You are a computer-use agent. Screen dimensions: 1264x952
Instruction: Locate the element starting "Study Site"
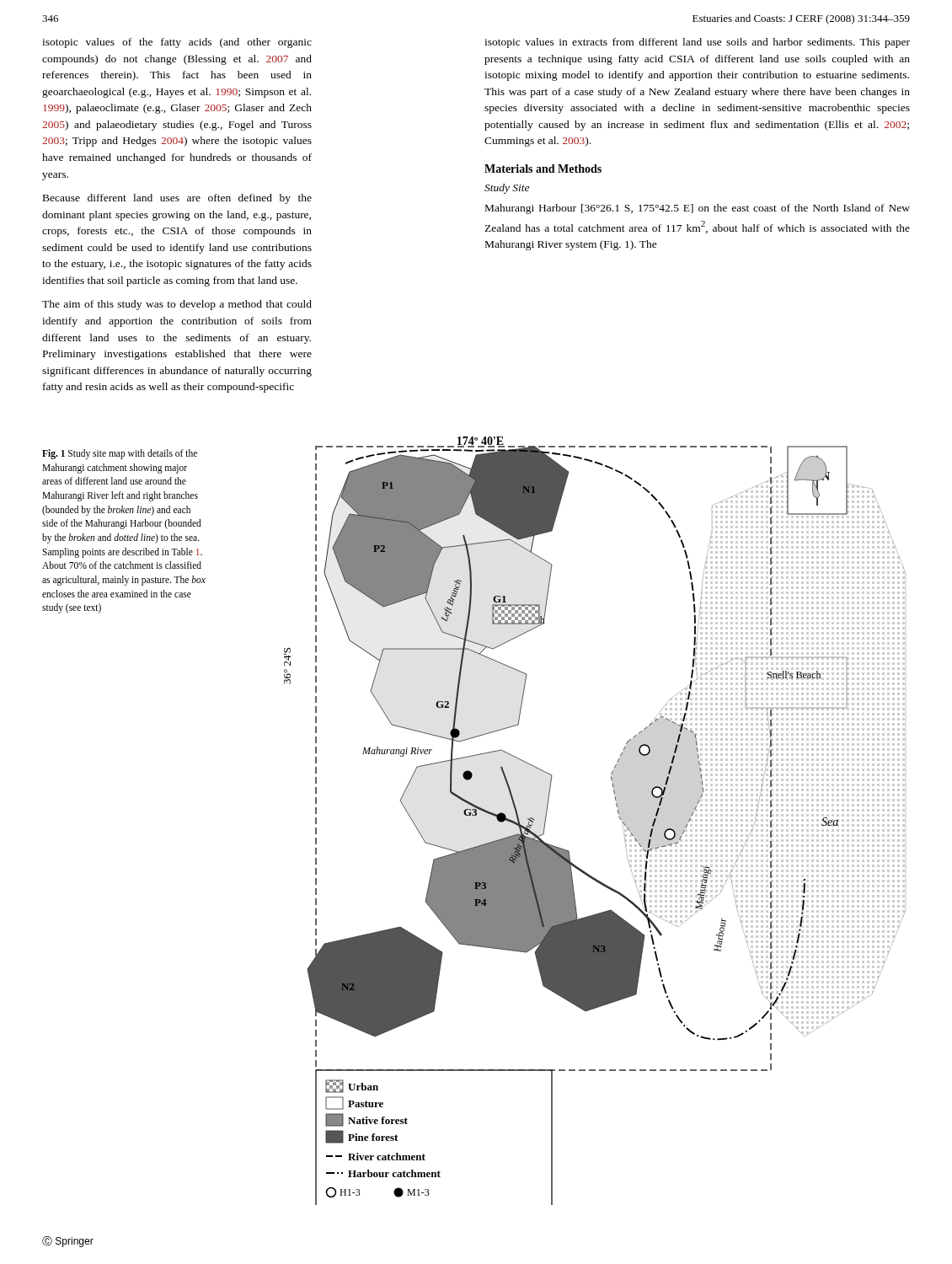point(507,187)
